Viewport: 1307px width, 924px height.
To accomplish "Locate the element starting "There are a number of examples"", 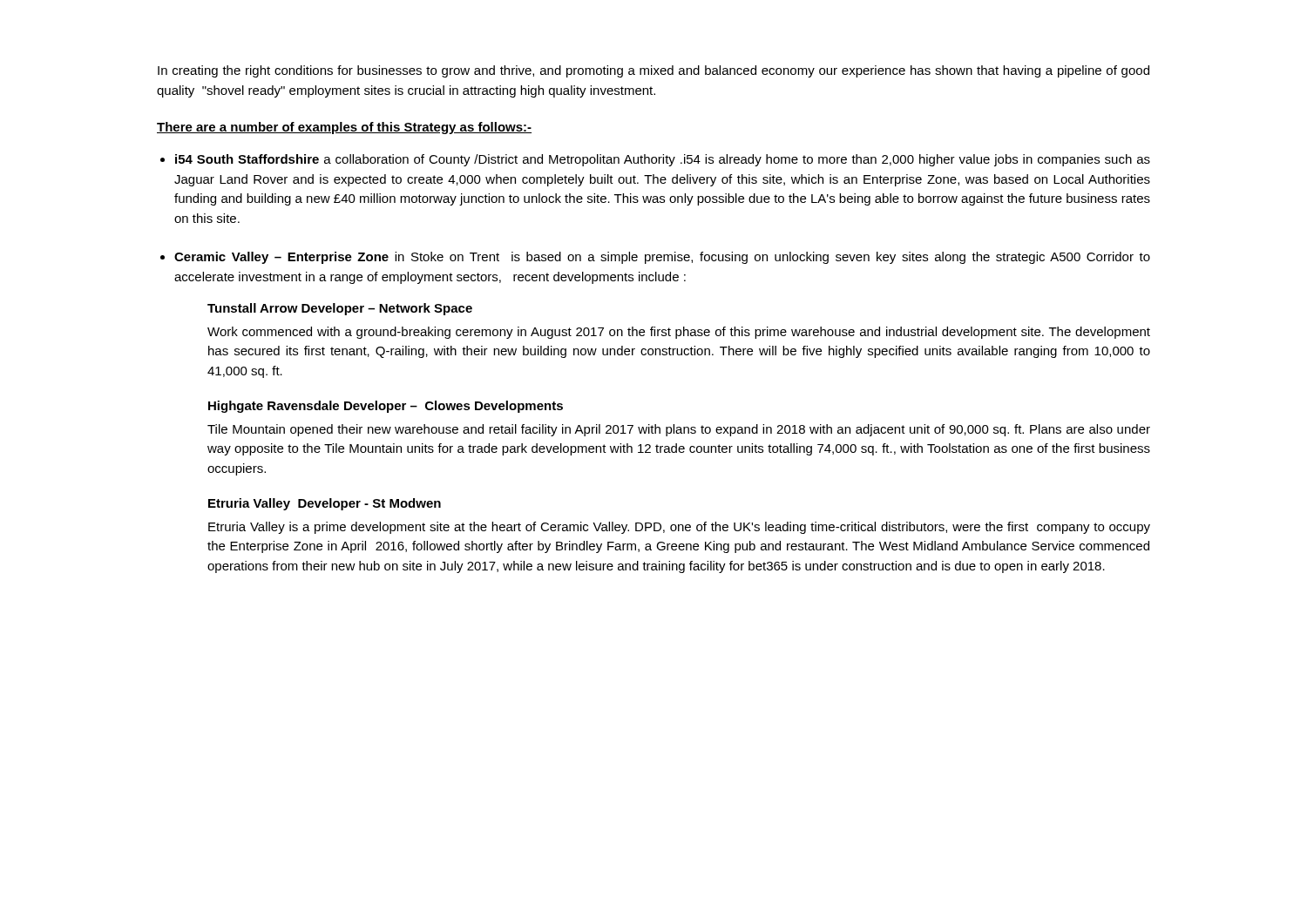I will (x=344, y=127).
